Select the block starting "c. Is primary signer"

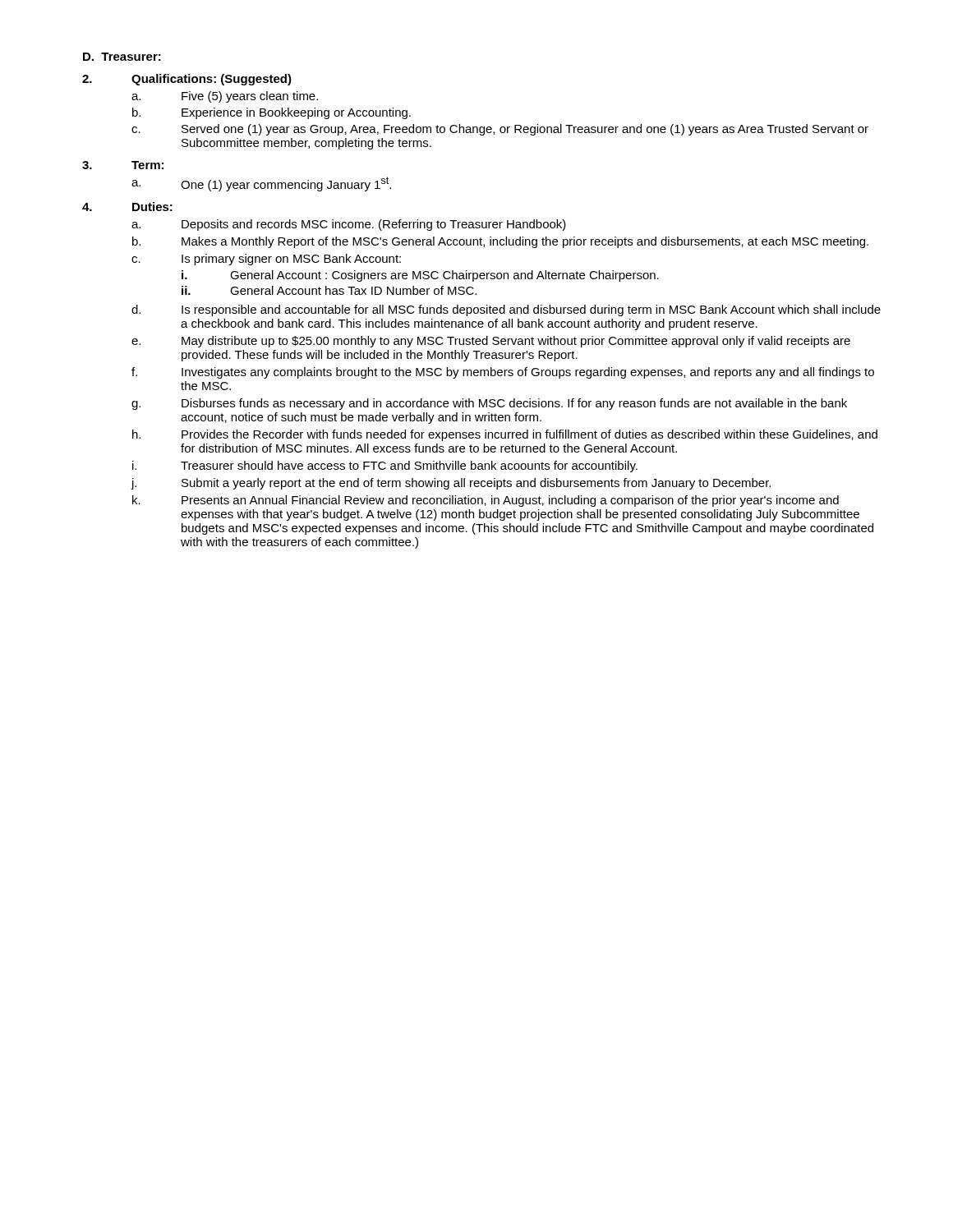click(x=509, y=275)
